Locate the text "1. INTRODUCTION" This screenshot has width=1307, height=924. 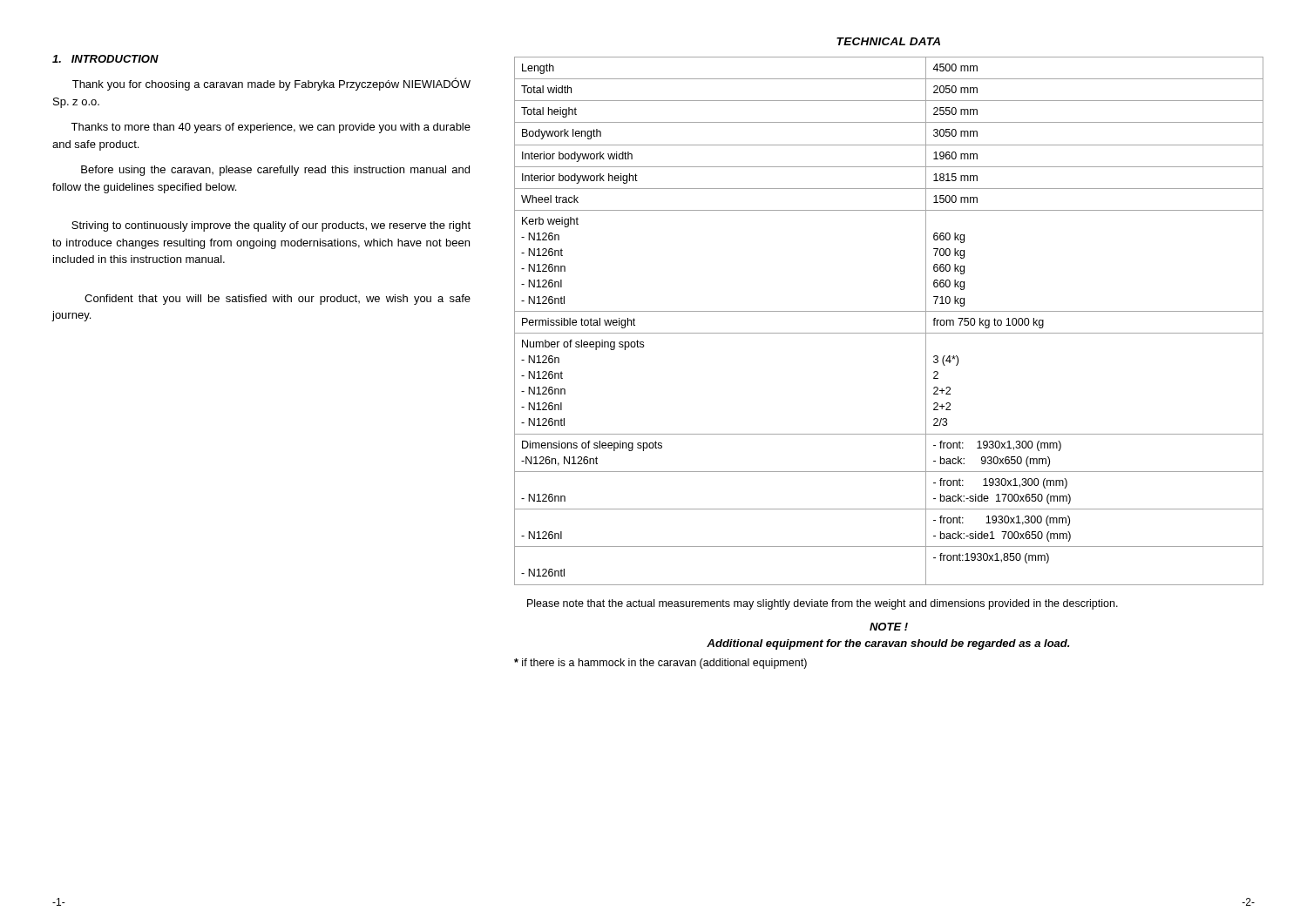point(105,59)
